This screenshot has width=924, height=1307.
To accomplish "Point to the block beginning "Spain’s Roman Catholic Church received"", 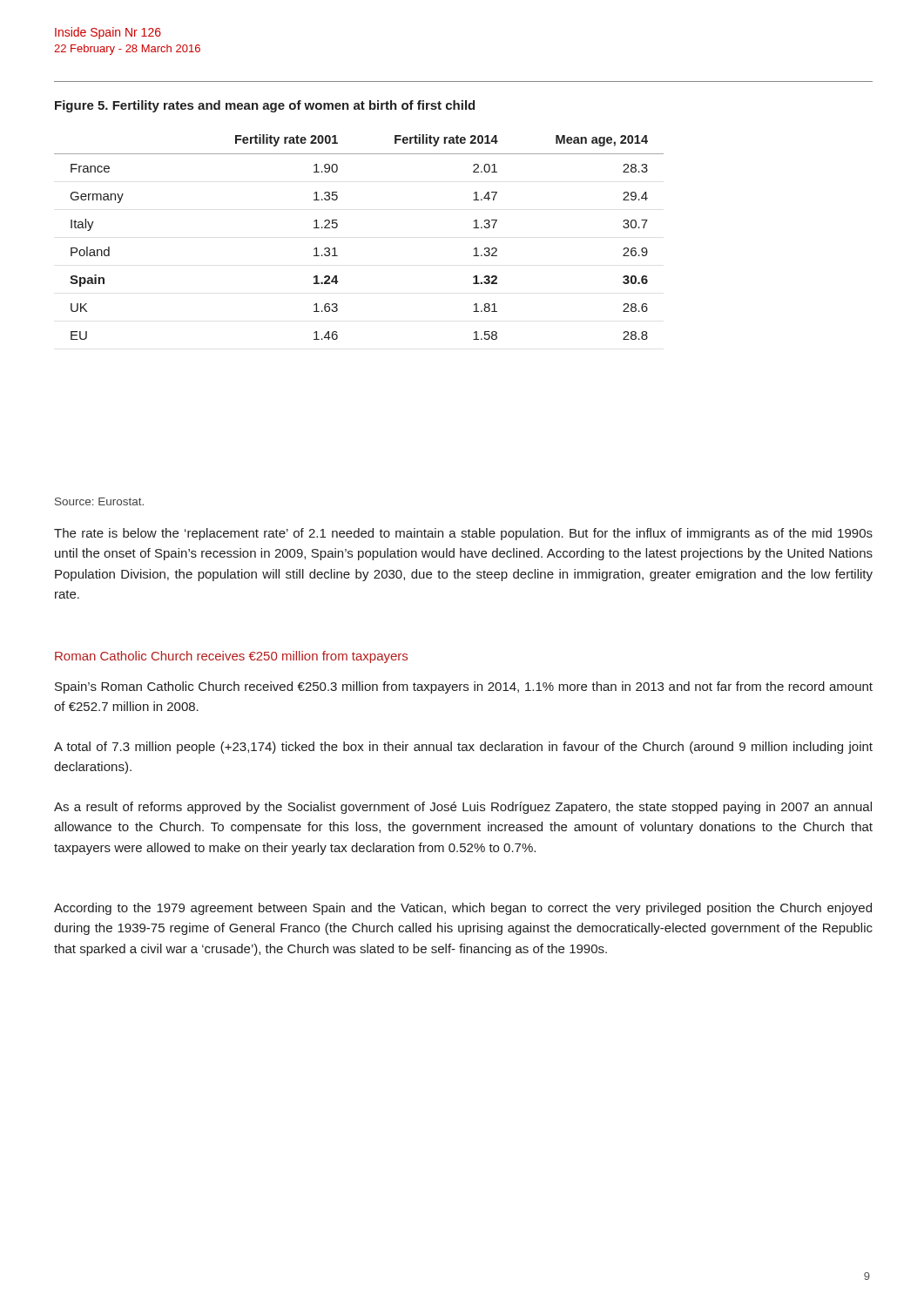I will (x=463, y=696).
